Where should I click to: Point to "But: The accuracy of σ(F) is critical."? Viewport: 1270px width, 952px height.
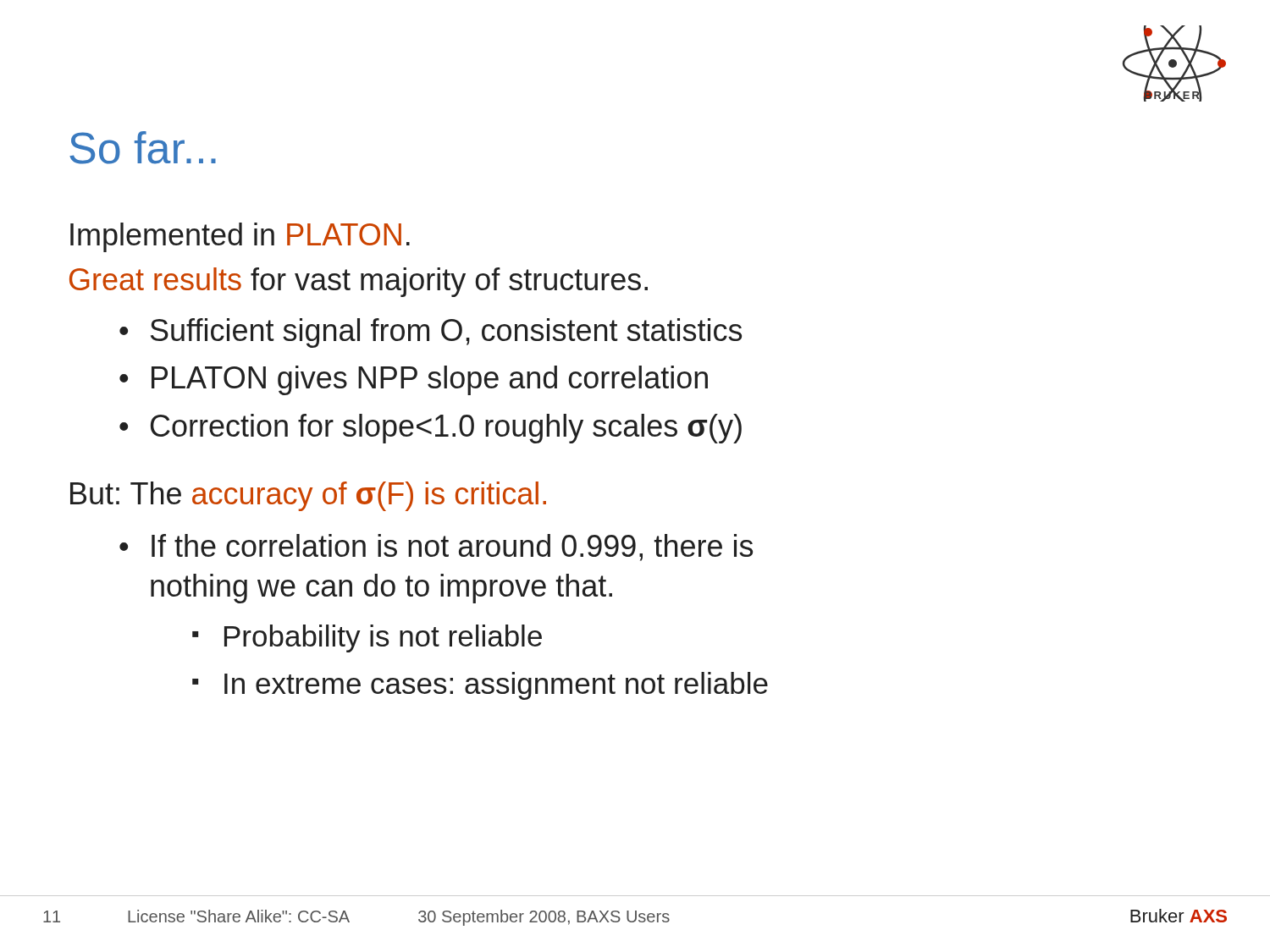tap(308, 494)
